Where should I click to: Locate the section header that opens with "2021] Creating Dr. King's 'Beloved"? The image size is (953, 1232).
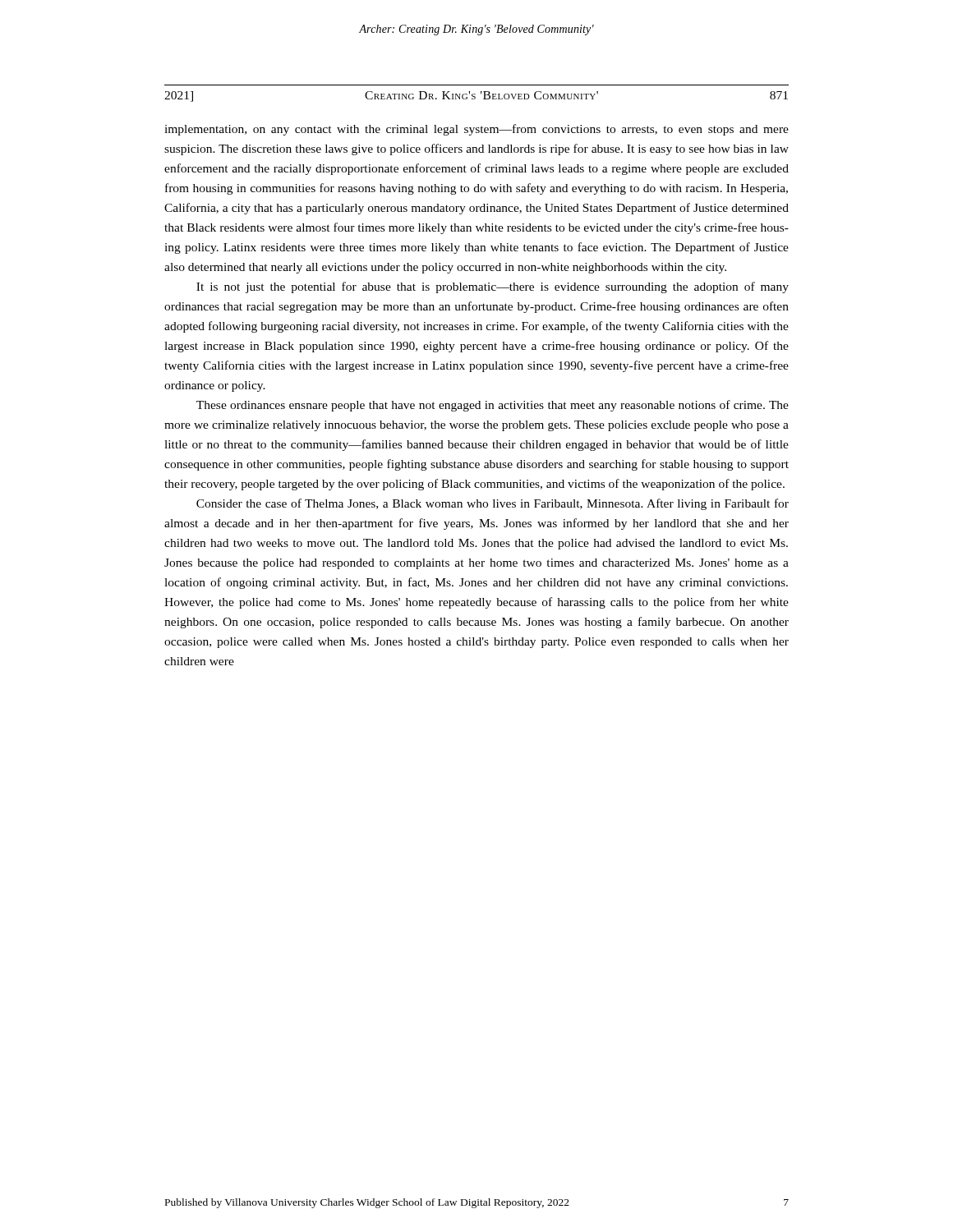(x=476, y=95)
